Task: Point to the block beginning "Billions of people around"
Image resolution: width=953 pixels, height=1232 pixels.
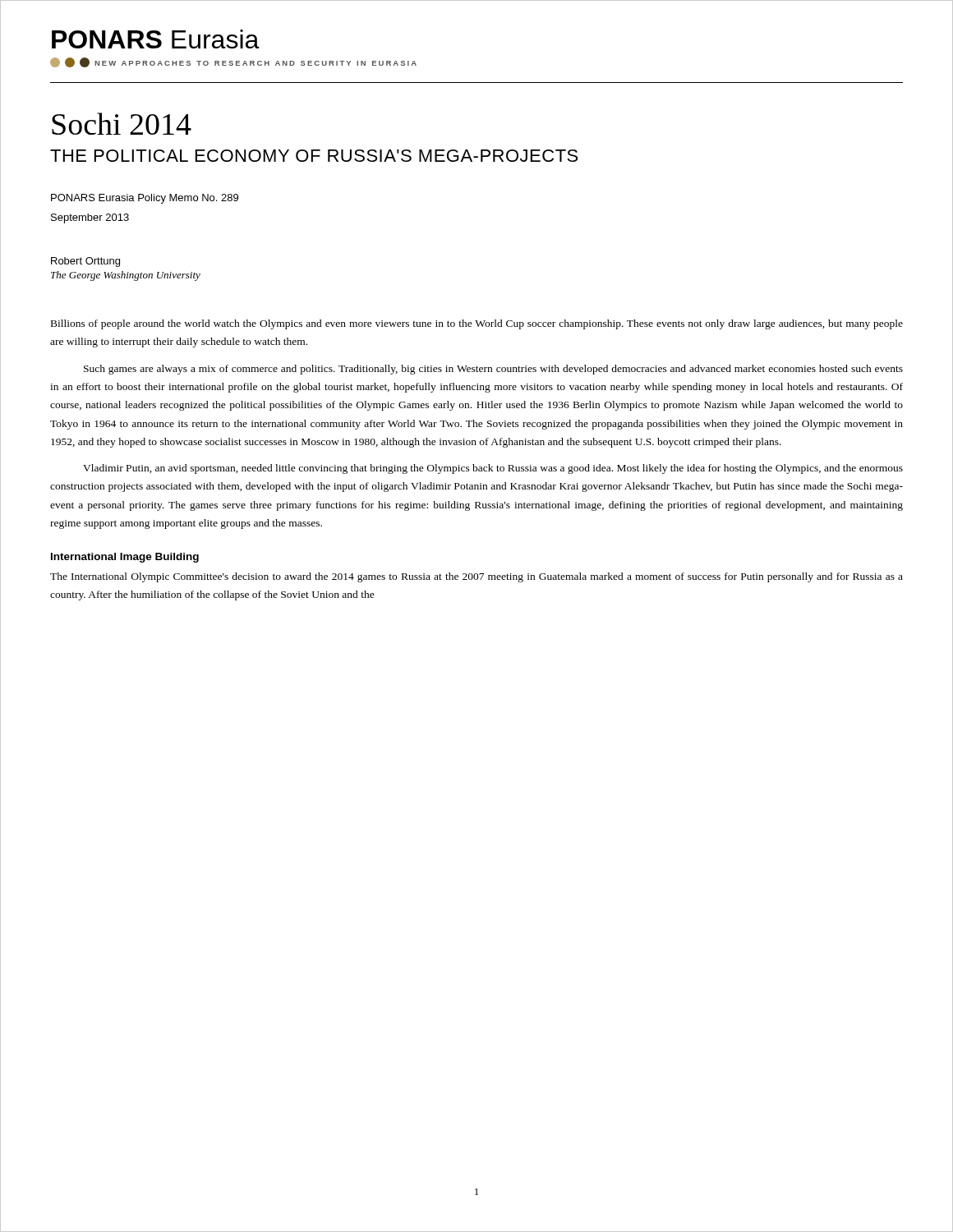Action: click(476, 333)
